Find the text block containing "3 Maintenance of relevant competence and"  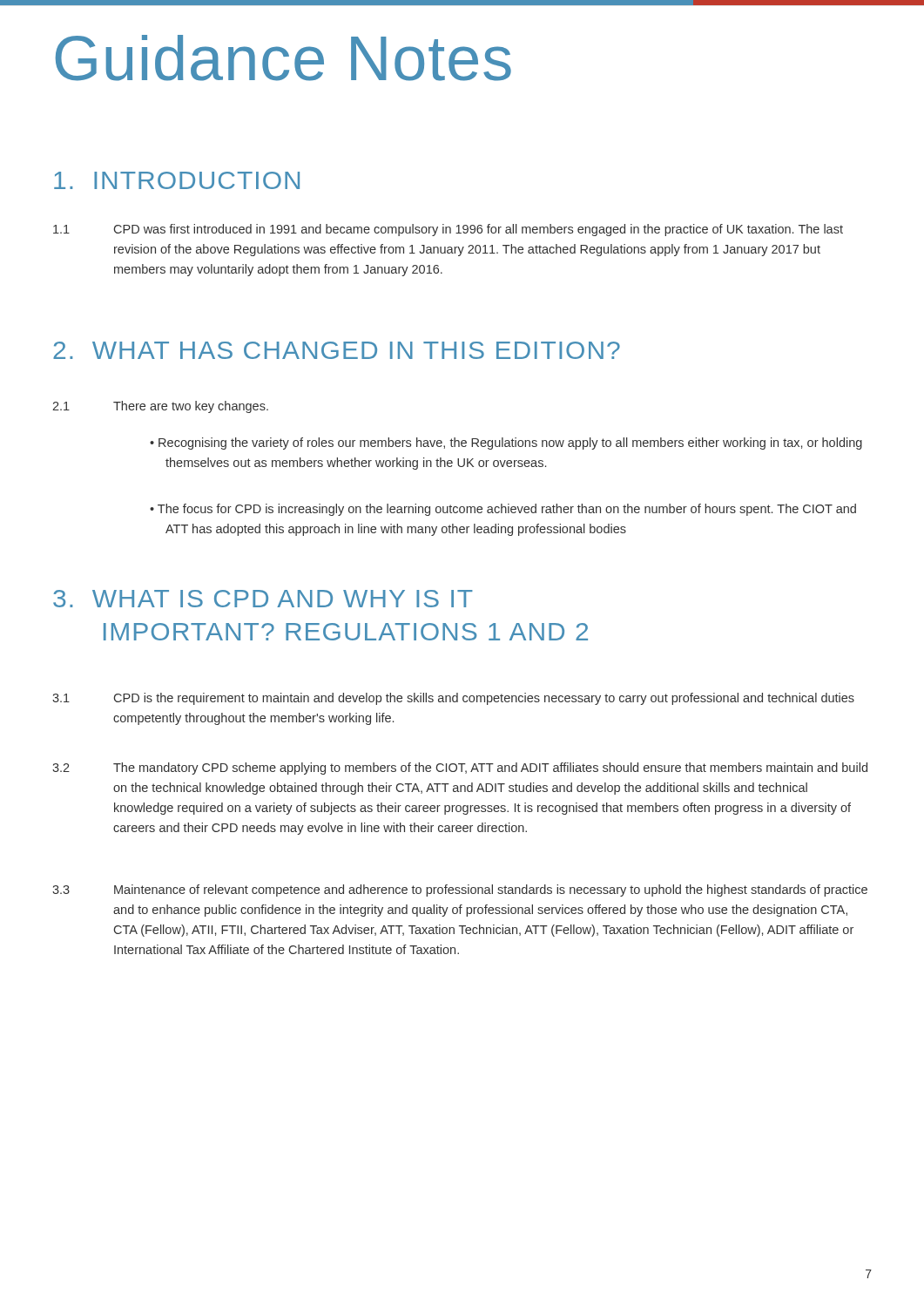coord(462,920)
